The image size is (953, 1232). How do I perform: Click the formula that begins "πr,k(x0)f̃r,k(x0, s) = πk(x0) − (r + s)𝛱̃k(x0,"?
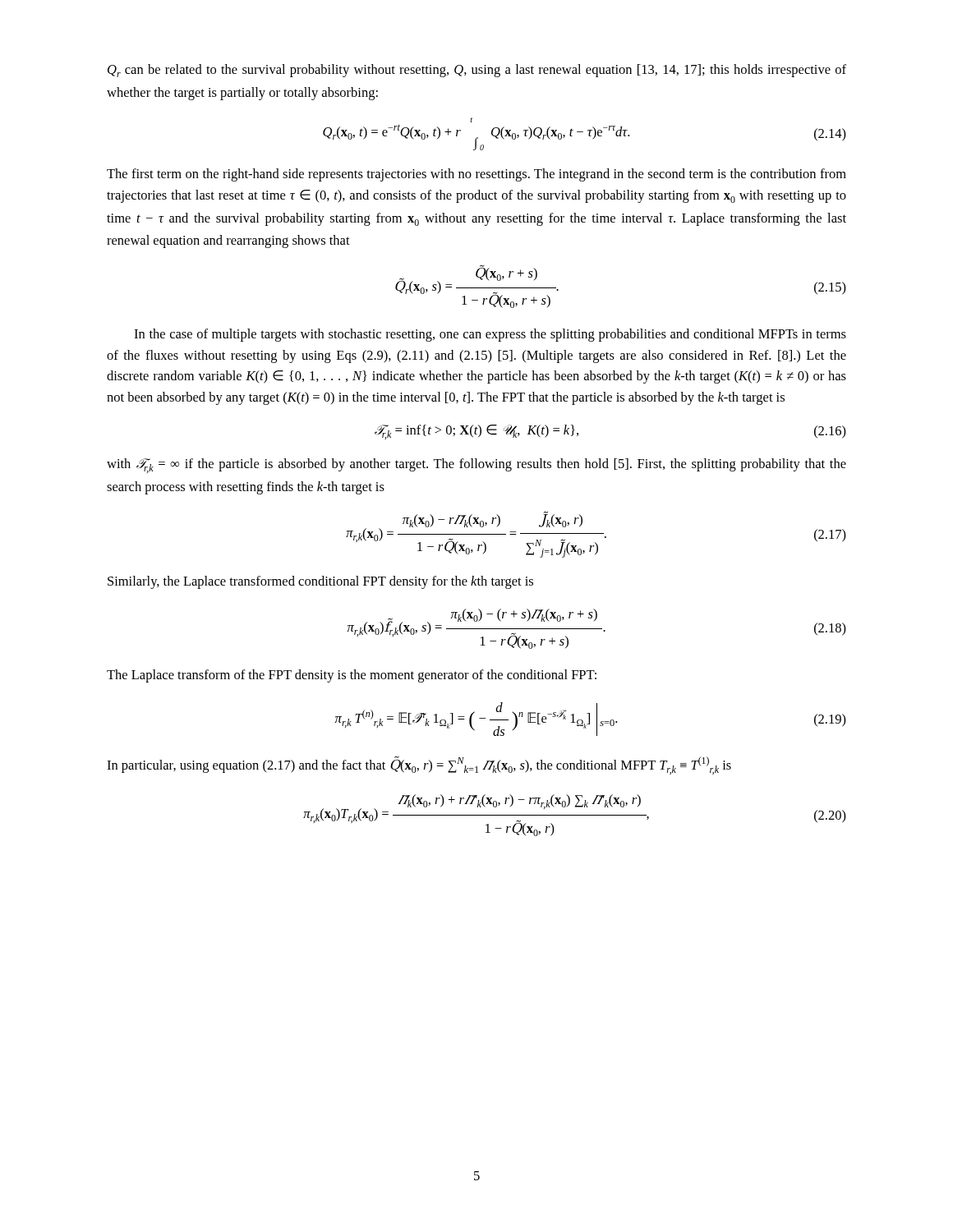[597, 629]
